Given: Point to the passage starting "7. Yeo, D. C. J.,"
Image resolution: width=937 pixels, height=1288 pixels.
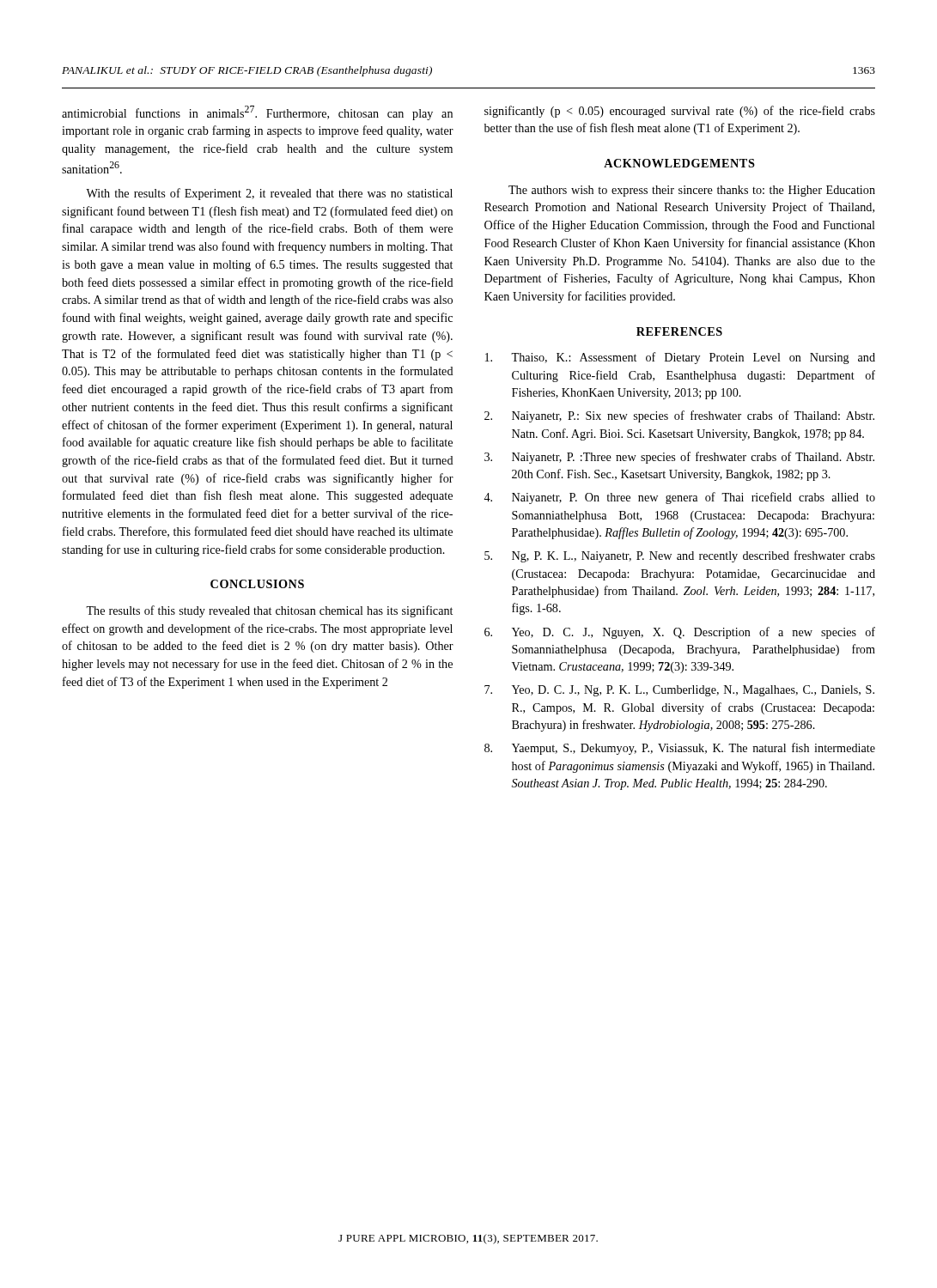Looking at the screenshot, I should tap(680, 707).
